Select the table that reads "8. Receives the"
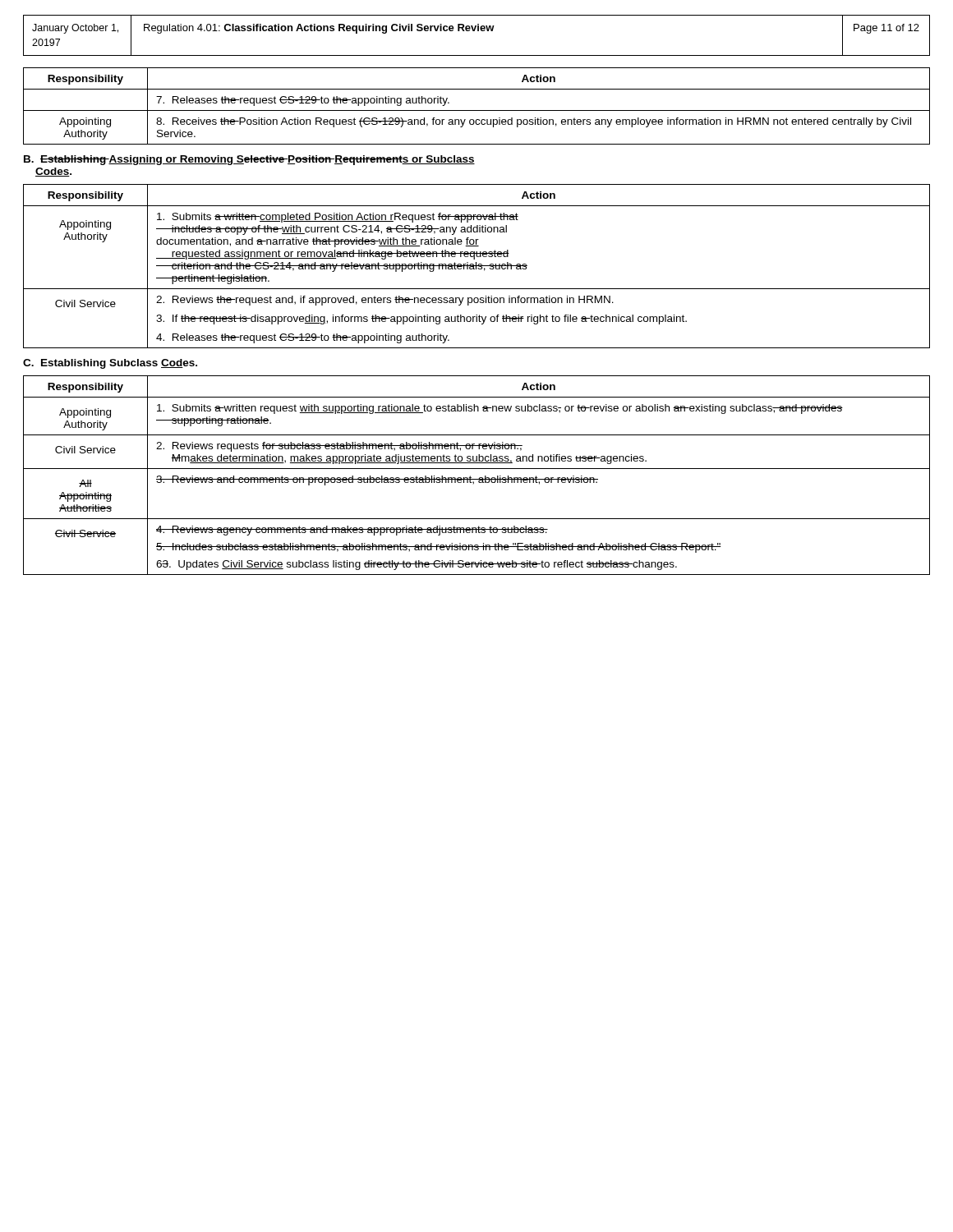Image resolution: width=953 pixels, height=1232 pixels. click(476, 106)
